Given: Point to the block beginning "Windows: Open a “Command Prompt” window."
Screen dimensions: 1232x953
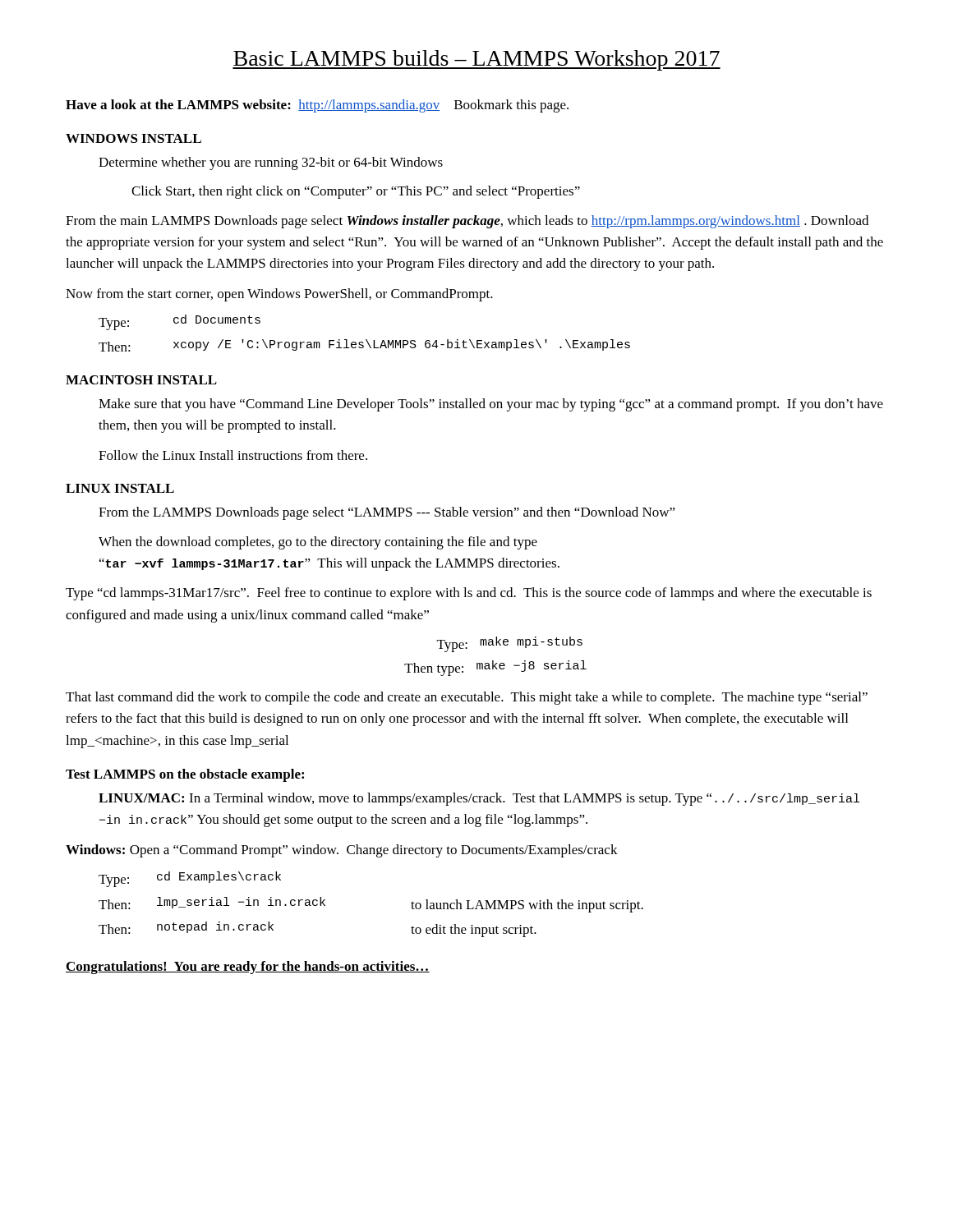Looking at the screenshot, I should click(342, 850).
